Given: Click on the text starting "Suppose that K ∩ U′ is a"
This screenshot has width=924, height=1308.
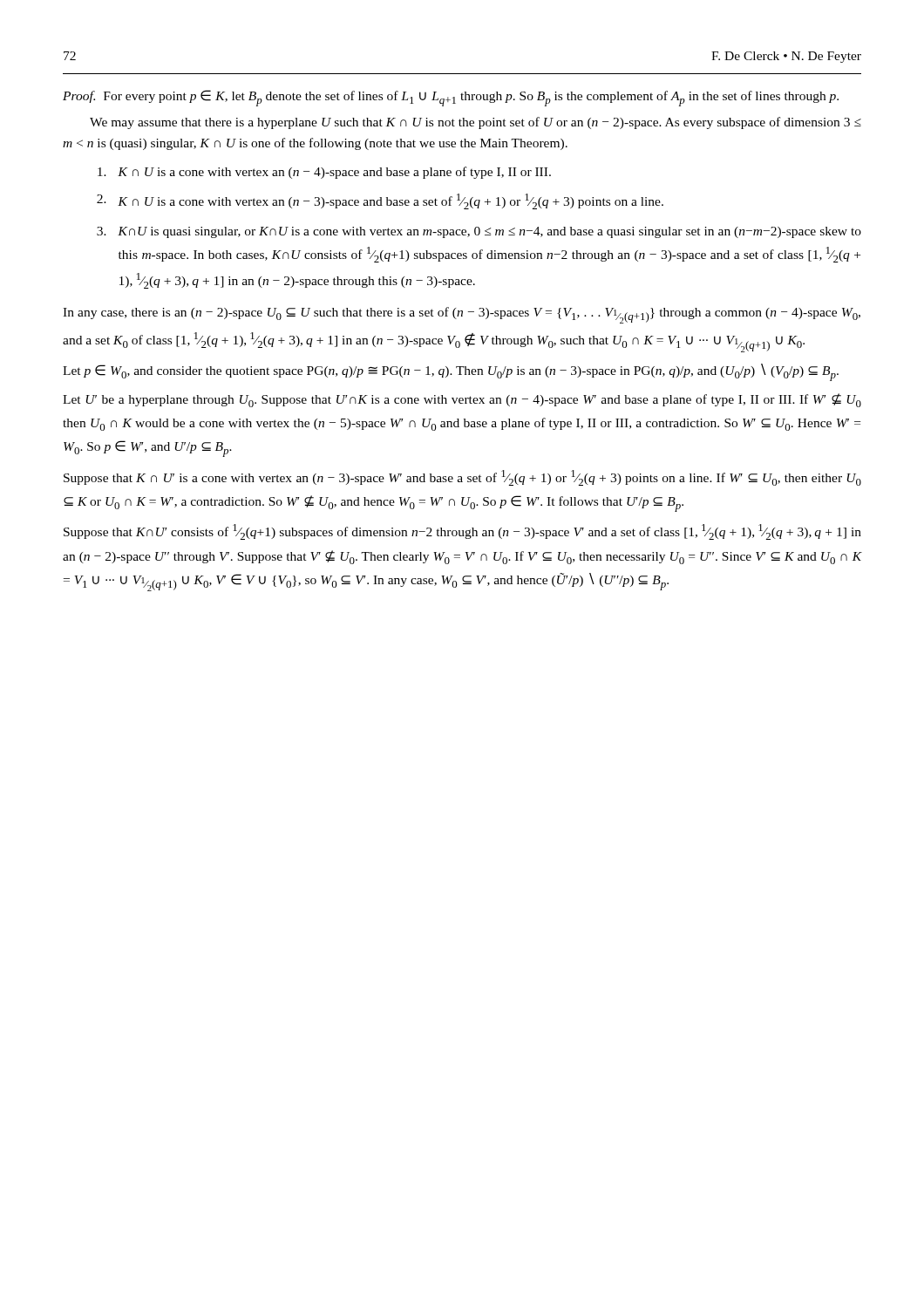Looking at the screenshot, I should point(462,489).
